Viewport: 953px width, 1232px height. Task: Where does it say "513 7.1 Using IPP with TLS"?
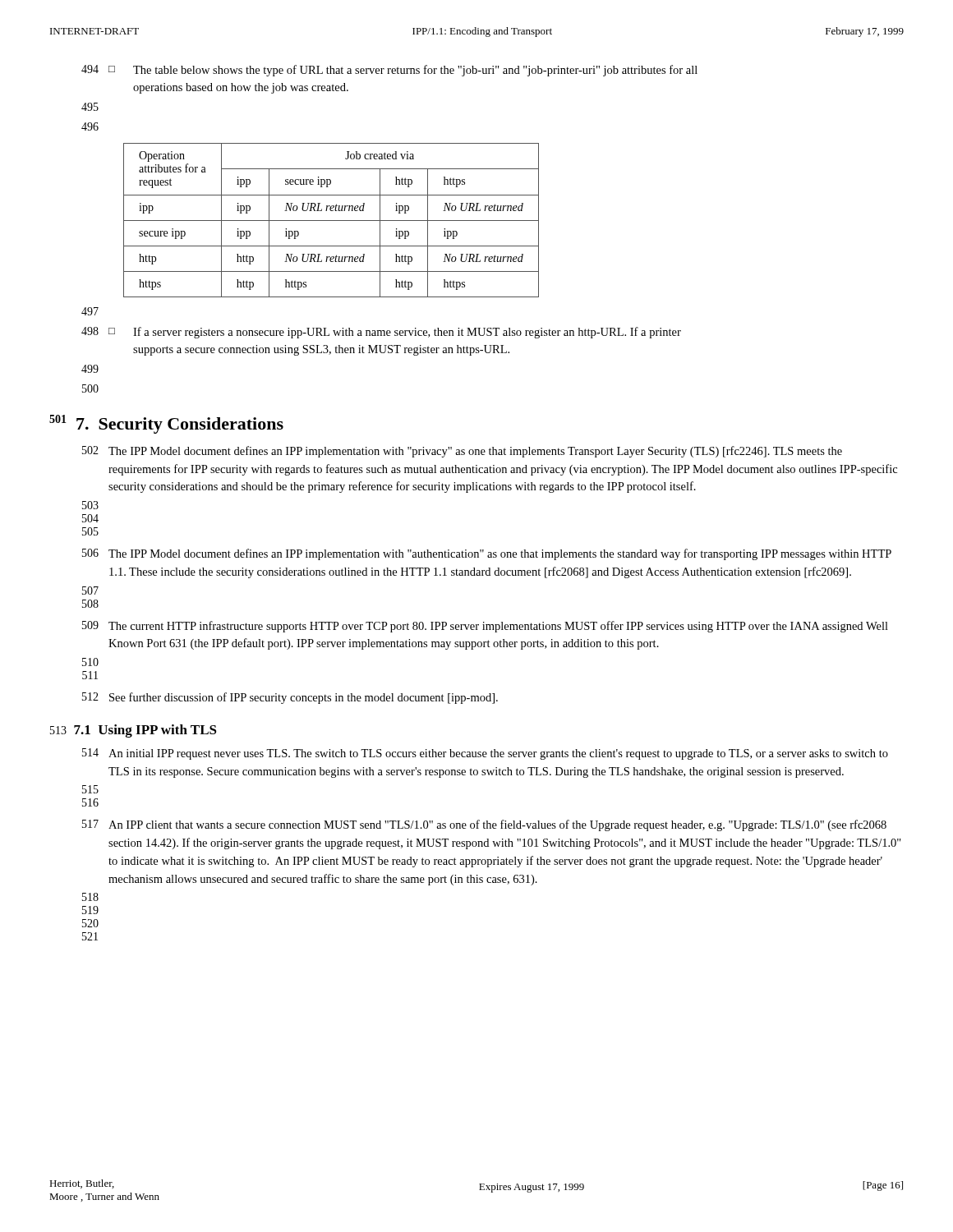tap(133, 730)
